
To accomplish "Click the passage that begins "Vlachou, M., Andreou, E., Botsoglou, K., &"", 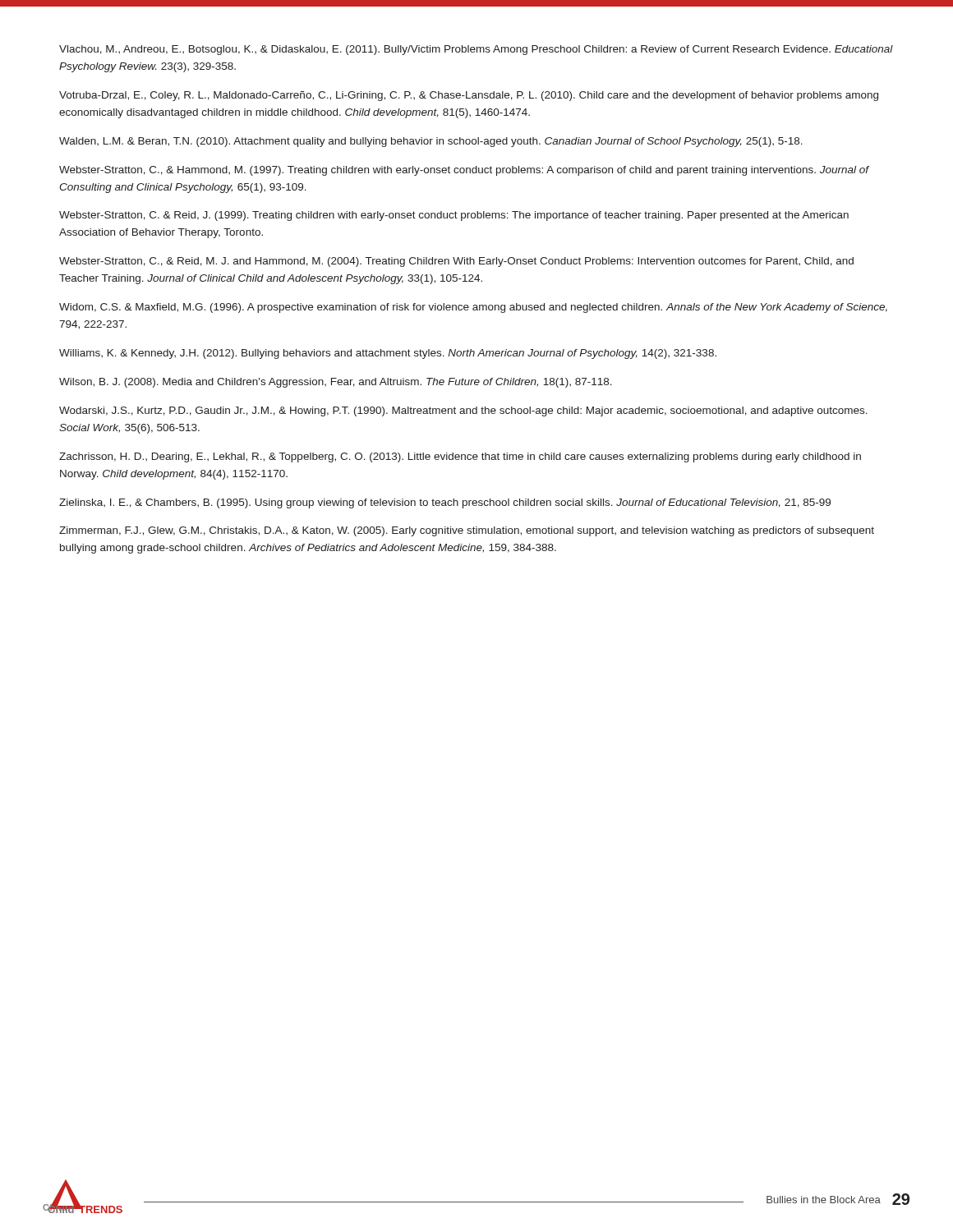I will click(x=476, y=57).
